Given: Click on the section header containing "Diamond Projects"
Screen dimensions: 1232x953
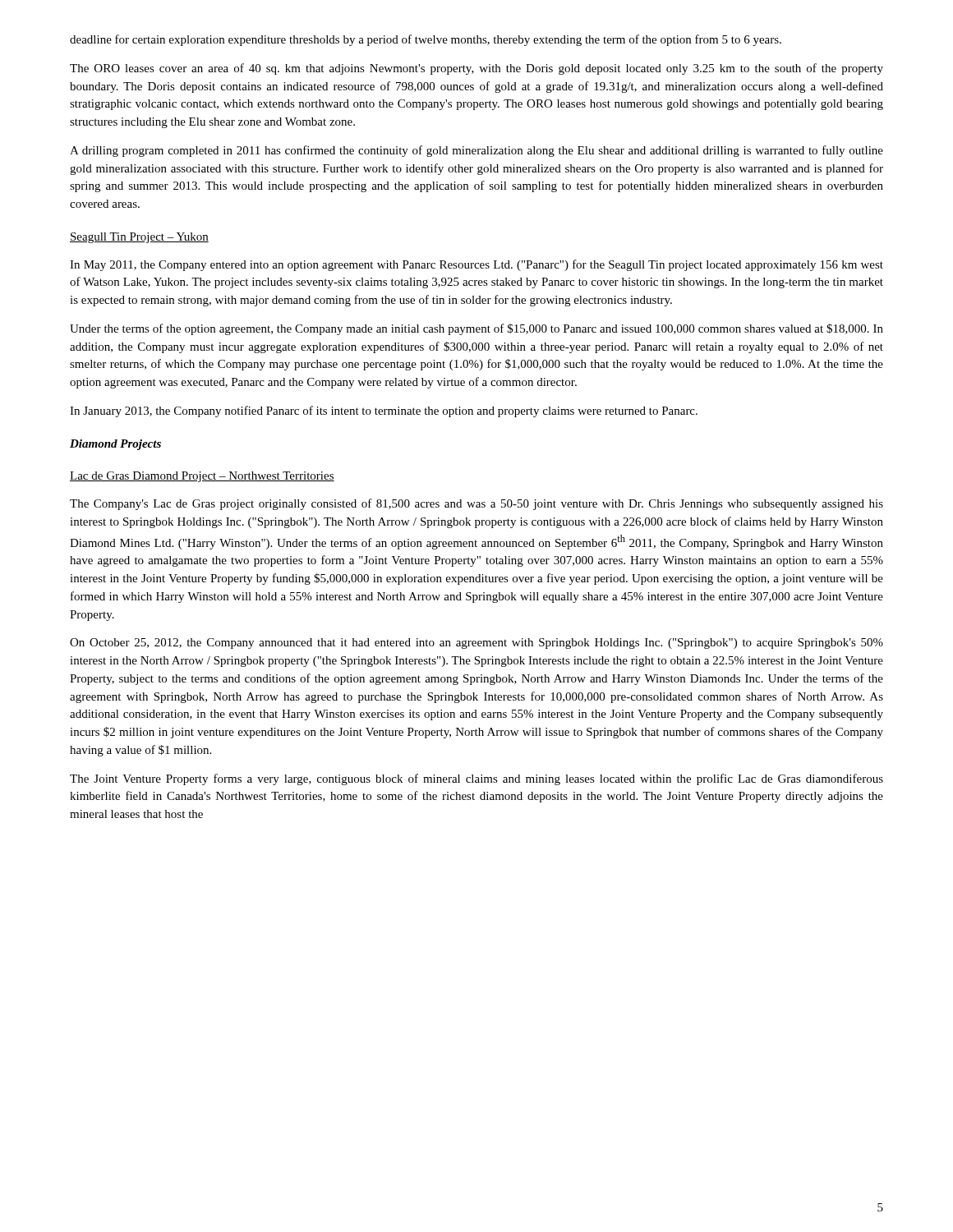Looking at the screenshot, I should pos(115,445).
